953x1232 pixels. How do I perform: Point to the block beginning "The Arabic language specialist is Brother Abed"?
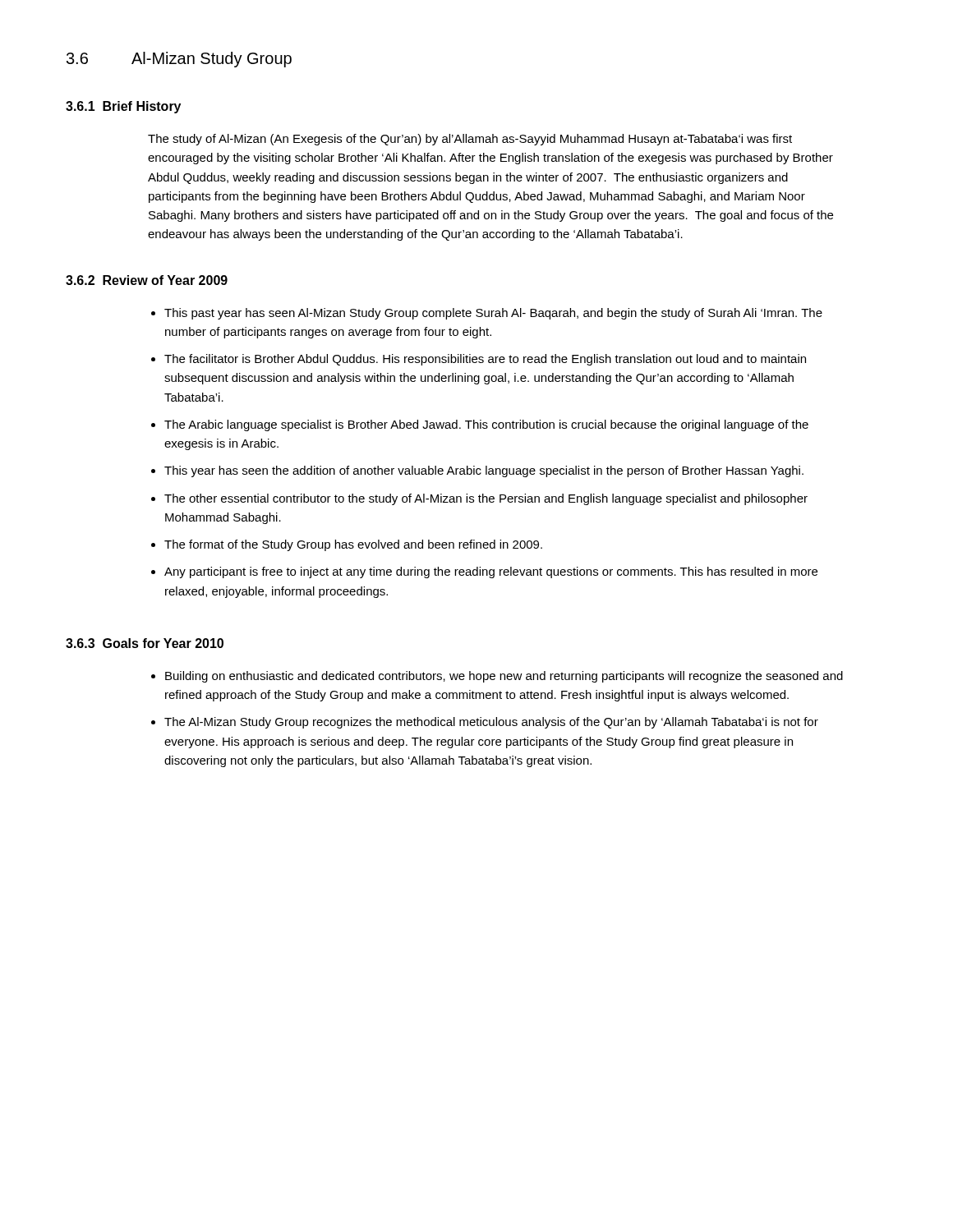487,434
